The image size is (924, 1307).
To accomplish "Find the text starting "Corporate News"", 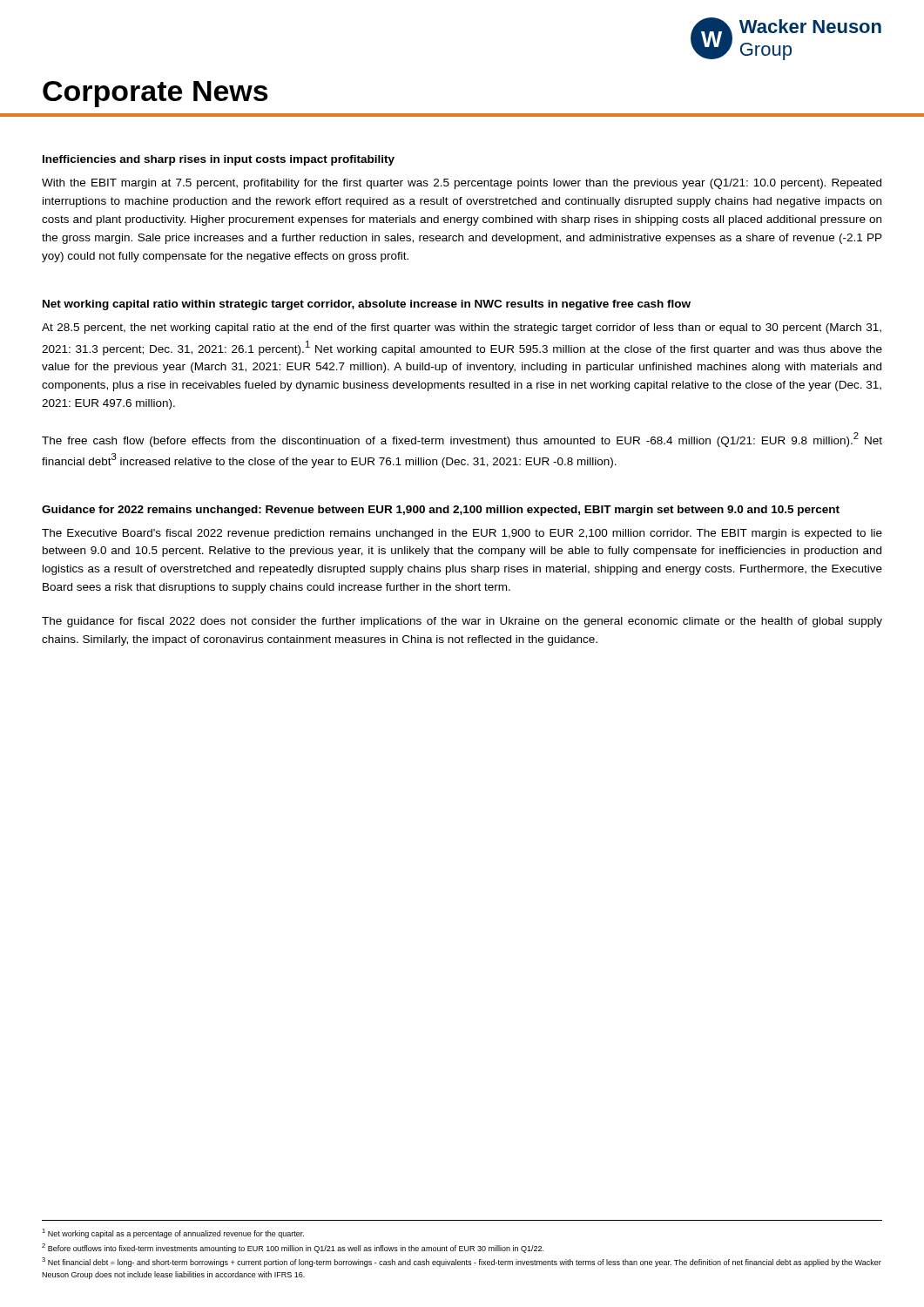I will tap(155, 91).
